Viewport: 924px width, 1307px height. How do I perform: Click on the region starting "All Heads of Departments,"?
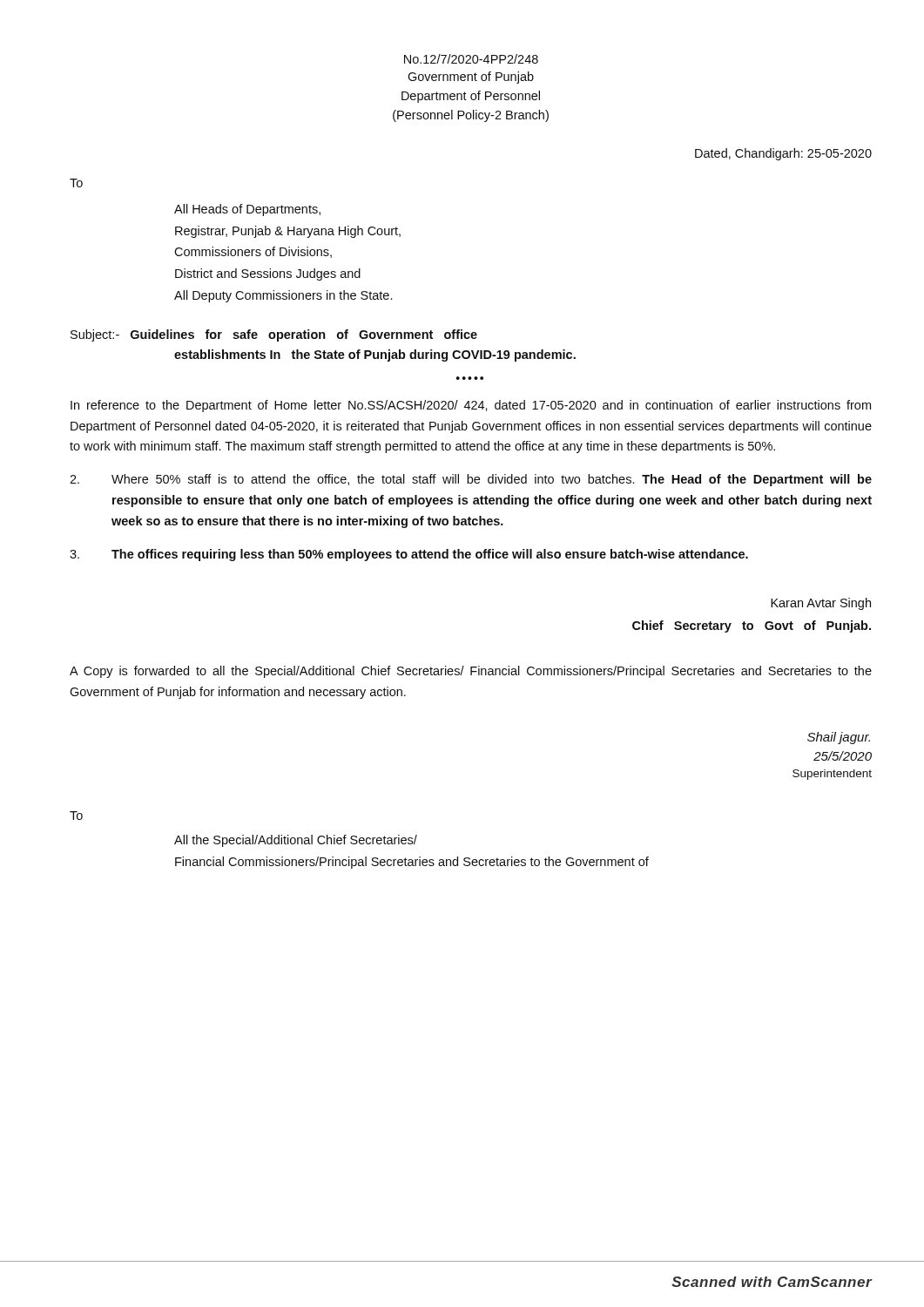pos(288,252)
